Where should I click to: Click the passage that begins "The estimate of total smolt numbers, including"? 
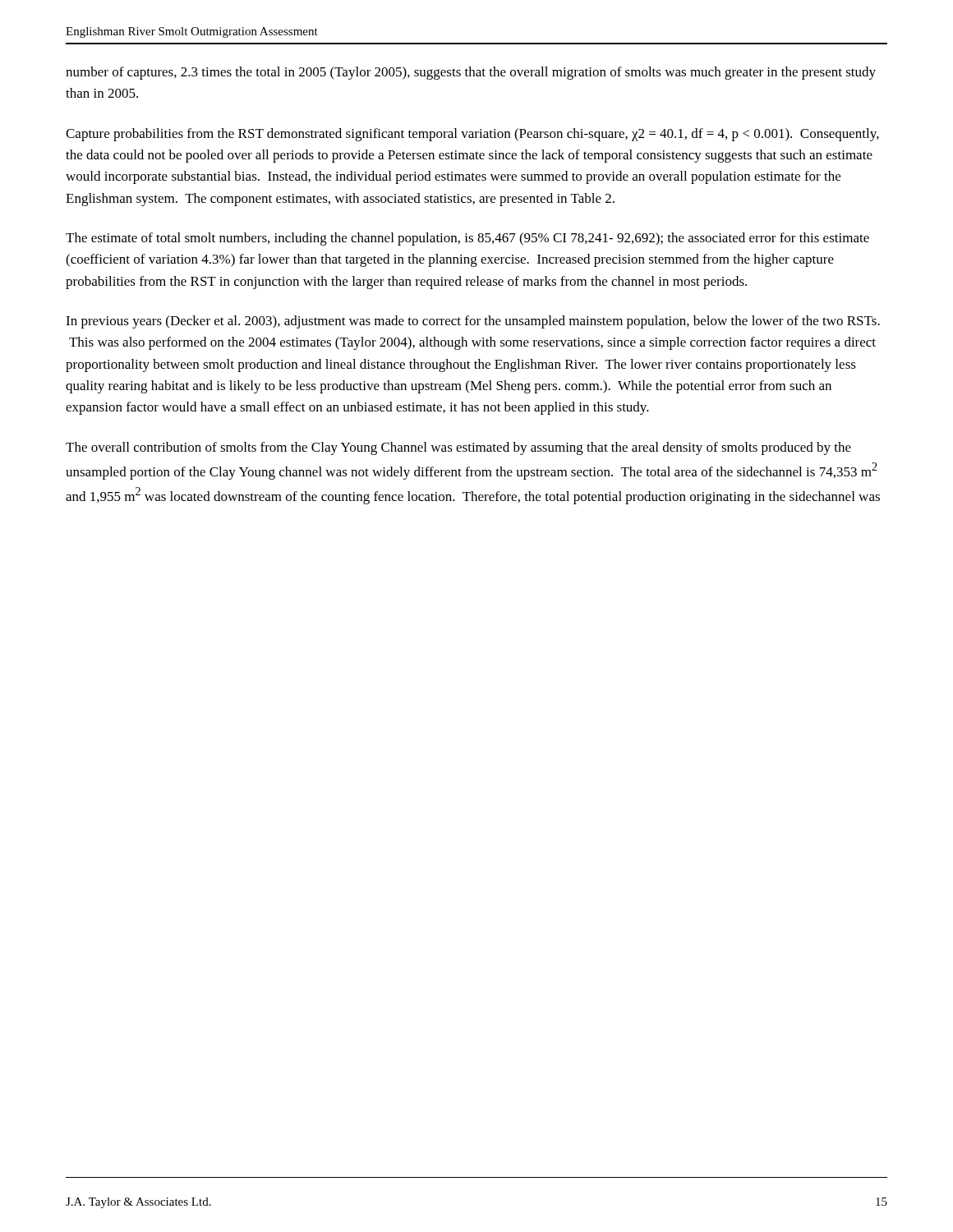468,259
